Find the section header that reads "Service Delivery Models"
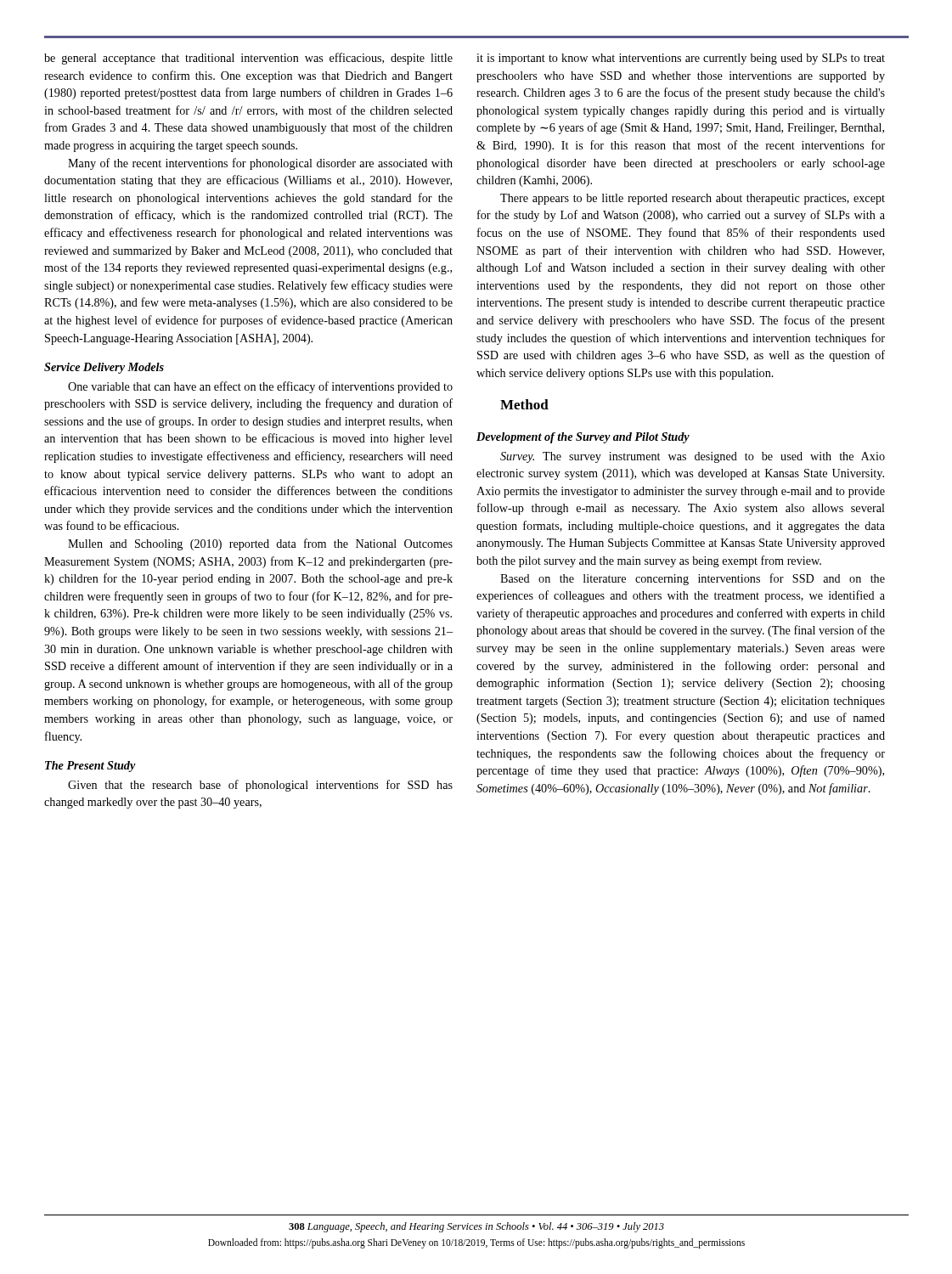Viewport: 952px width, 1274px height. point(104,368)
